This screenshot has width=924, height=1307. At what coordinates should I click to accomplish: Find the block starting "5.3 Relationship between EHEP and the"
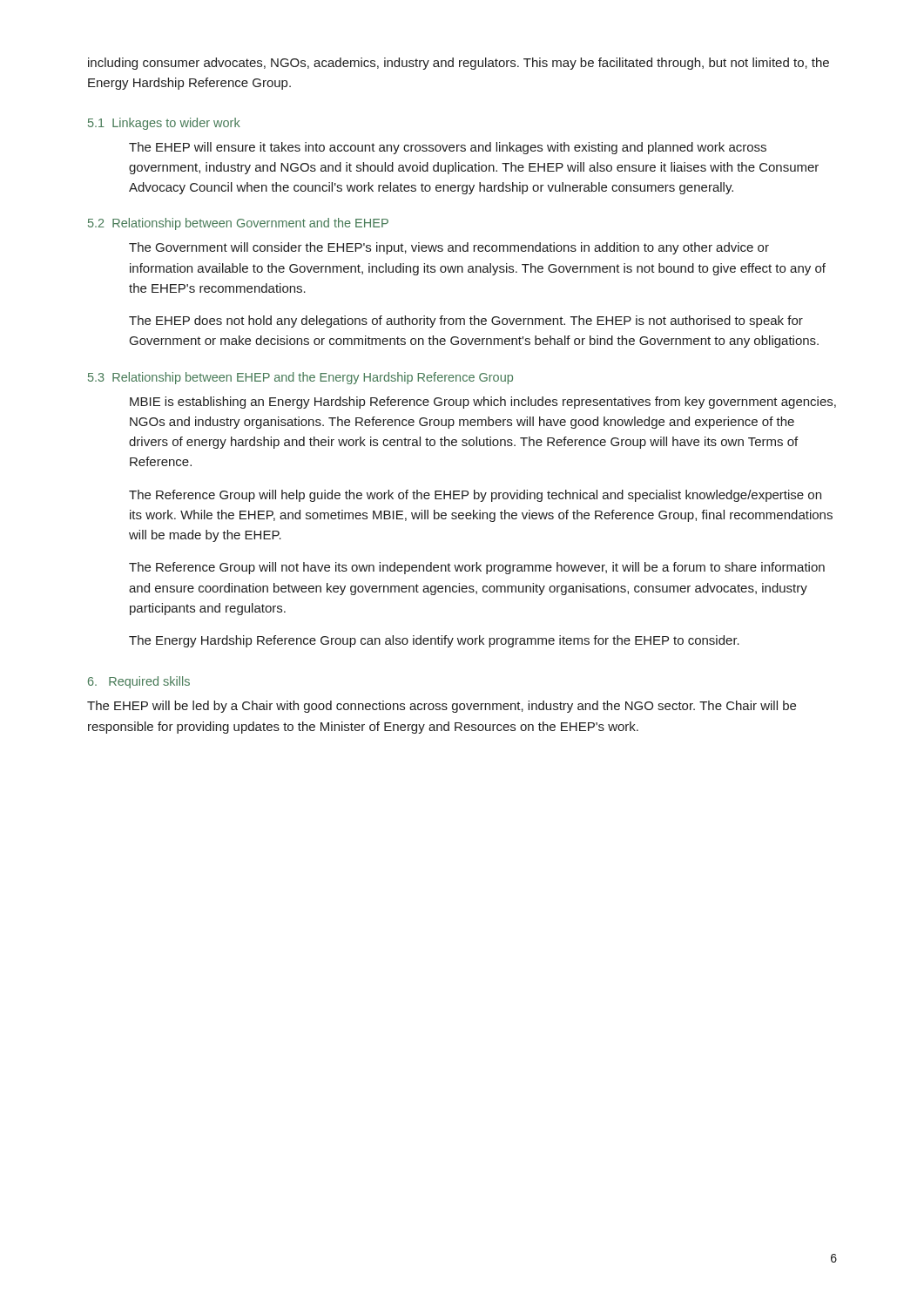tap(300, 377)
